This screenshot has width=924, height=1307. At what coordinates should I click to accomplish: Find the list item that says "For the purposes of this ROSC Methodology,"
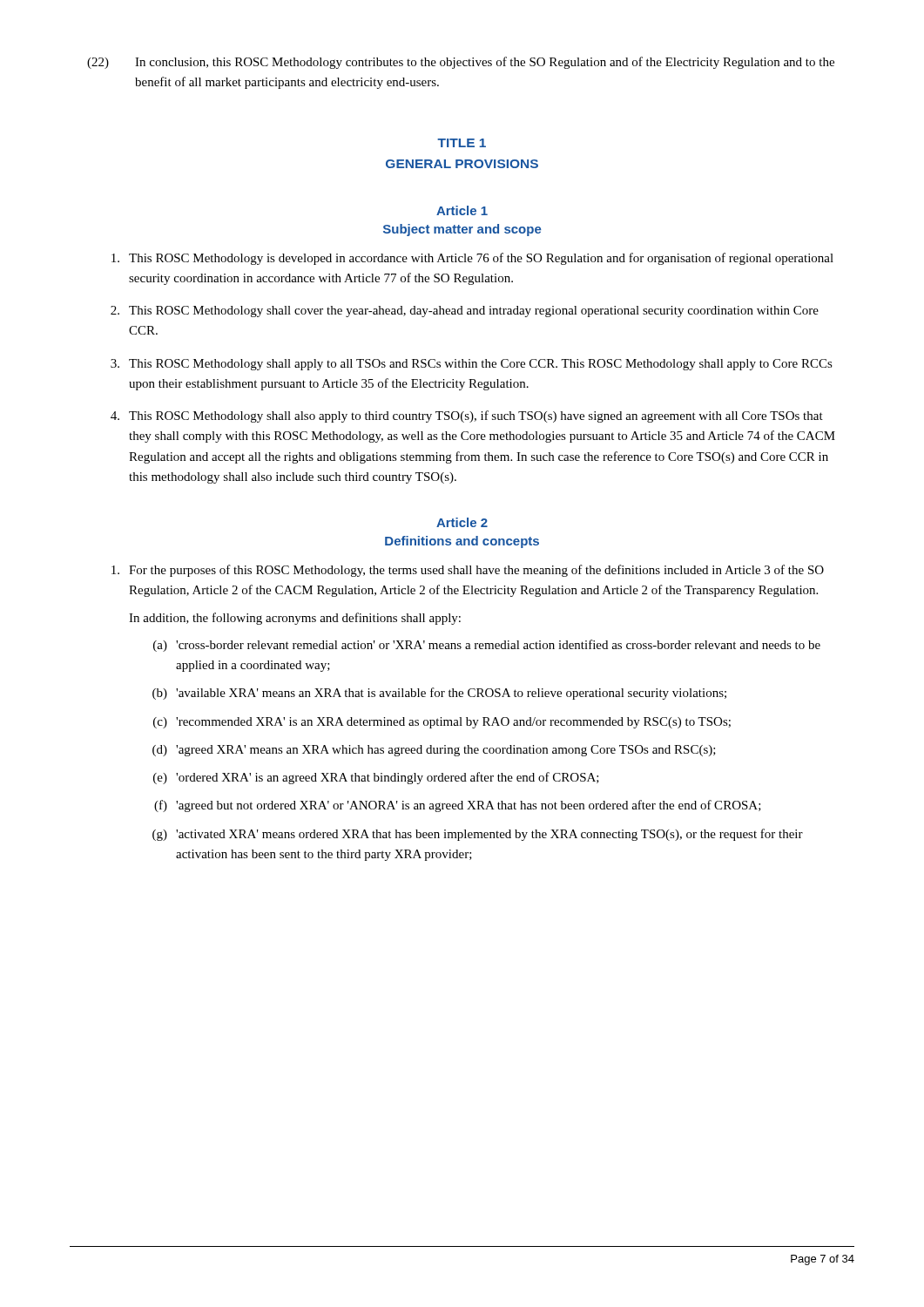coord(462,716)
